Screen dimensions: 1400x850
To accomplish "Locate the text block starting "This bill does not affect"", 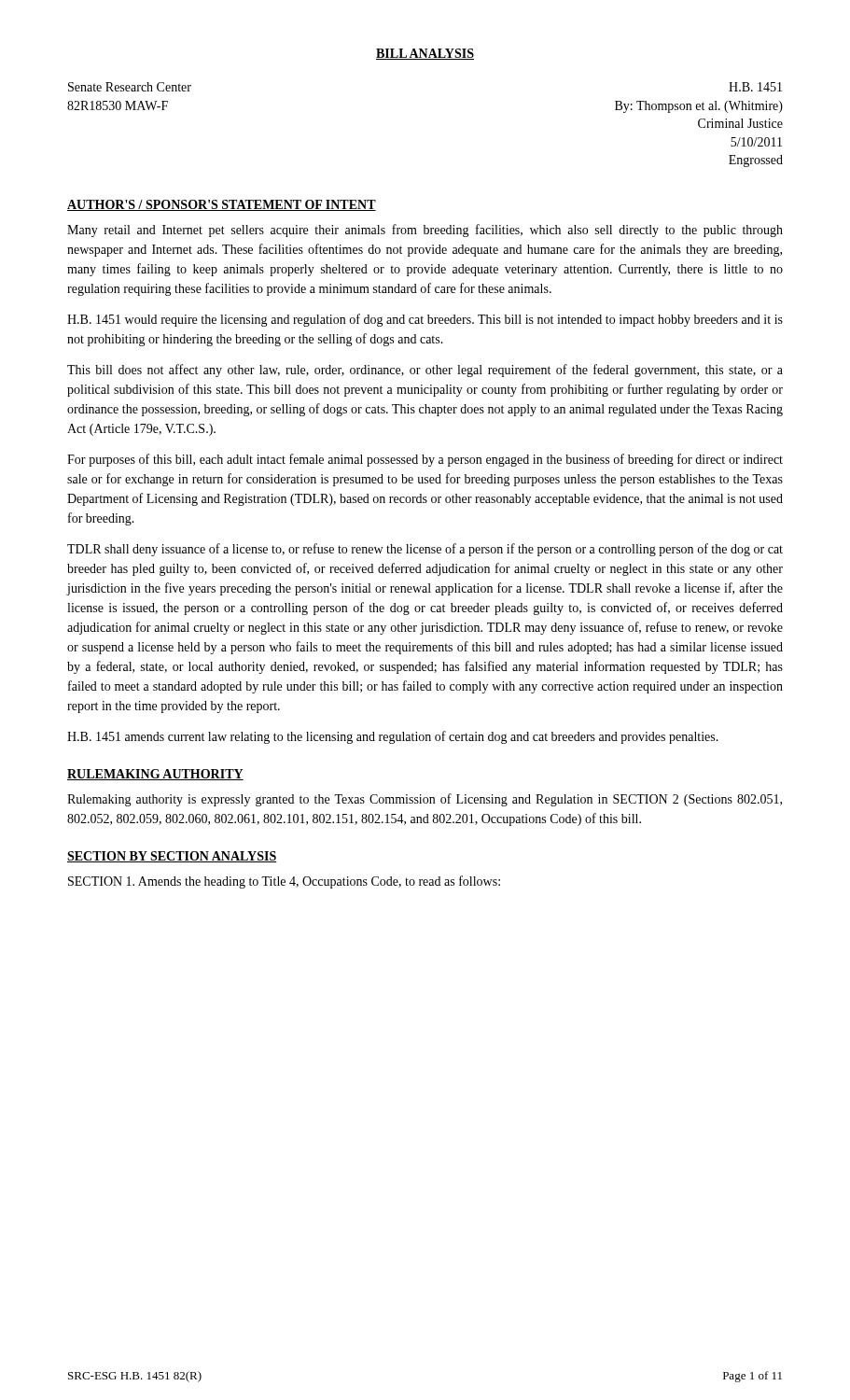I will click(425, 399).
